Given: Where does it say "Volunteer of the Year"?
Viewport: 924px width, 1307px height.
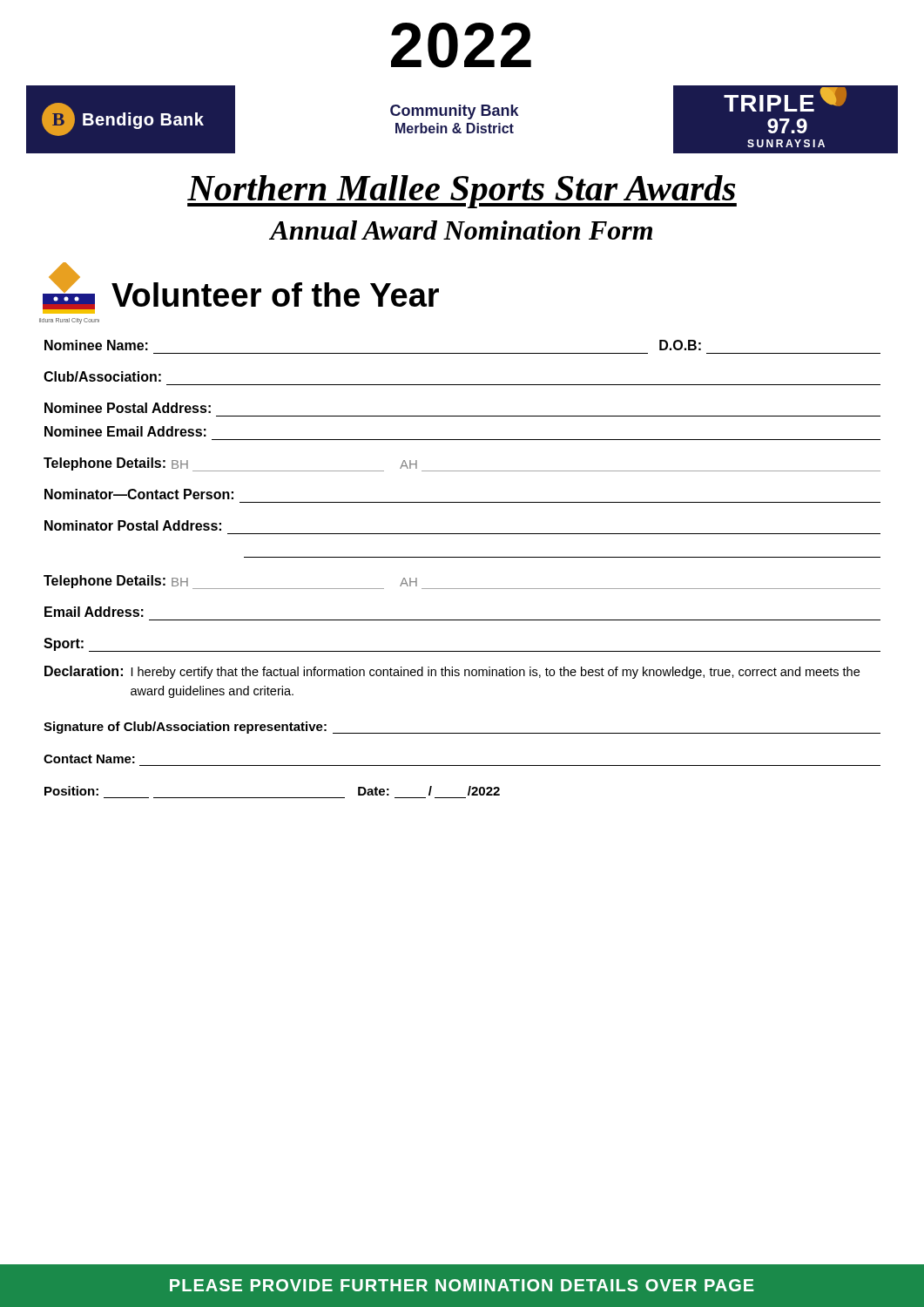Looking at the screenshot, I should pyautogui.click(x=275, y=296).
